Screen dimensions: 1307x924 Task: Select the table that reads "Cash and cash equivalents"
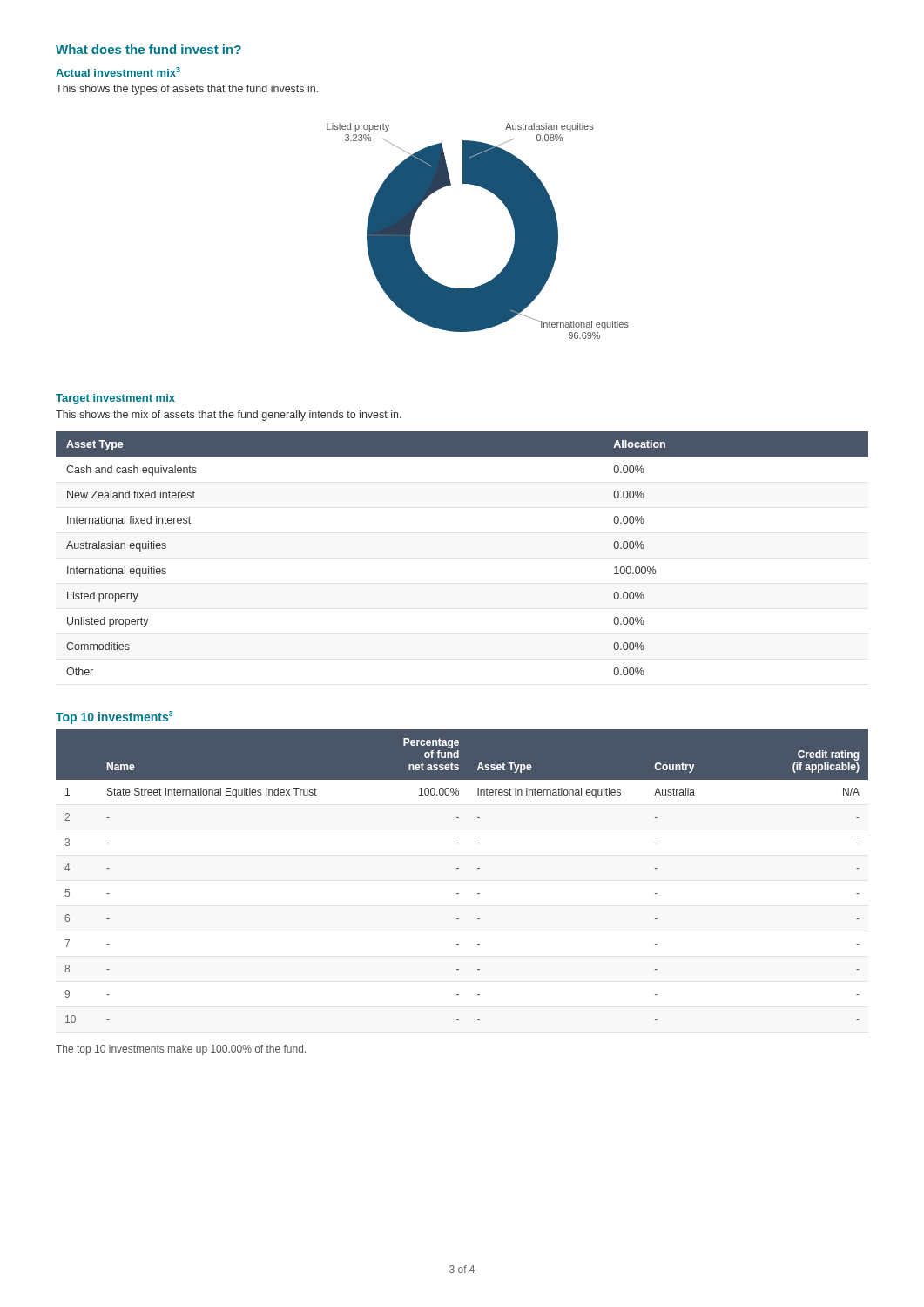pos(462,558)
